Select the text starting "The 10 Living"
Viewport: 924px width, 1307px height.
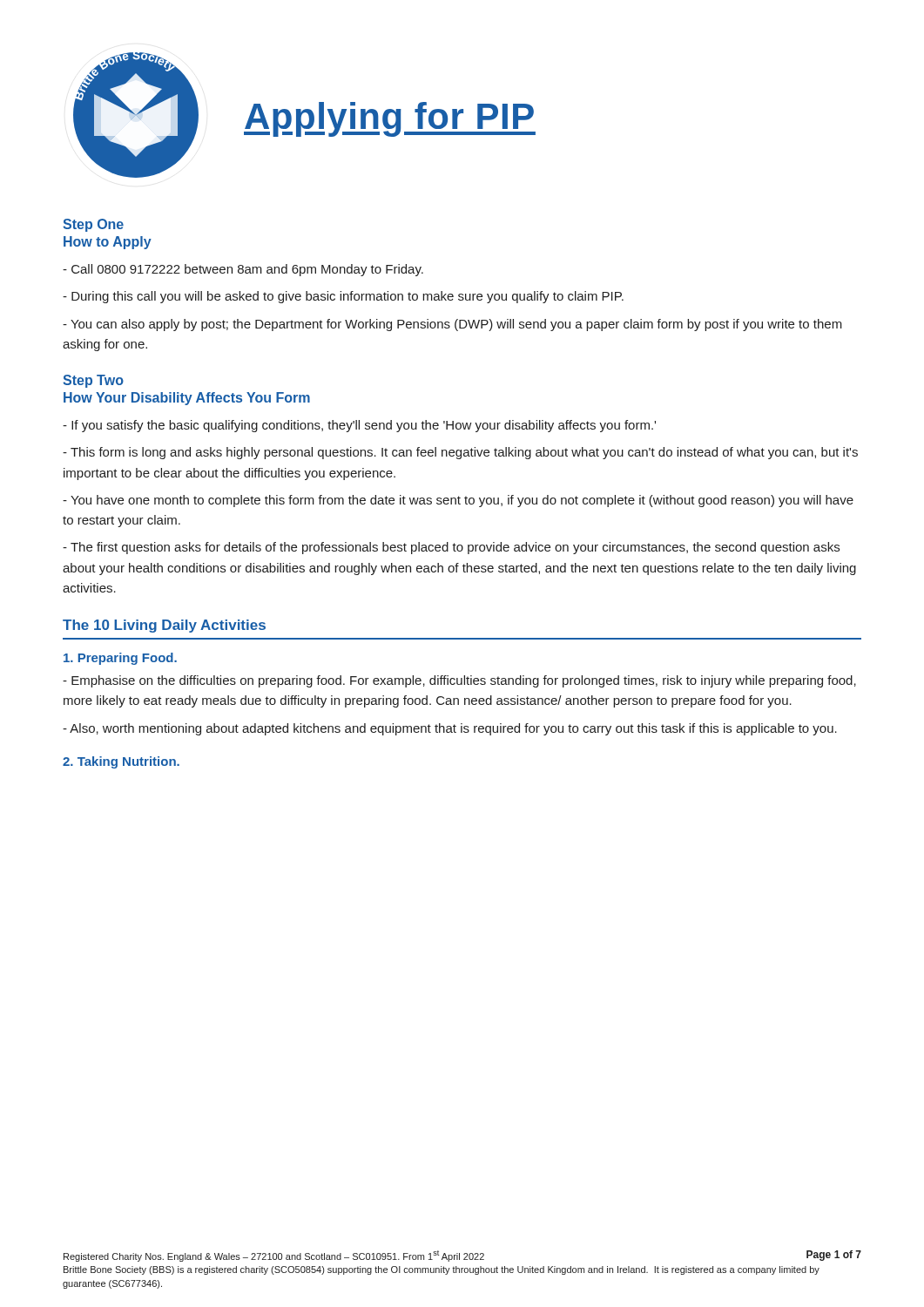164,625
